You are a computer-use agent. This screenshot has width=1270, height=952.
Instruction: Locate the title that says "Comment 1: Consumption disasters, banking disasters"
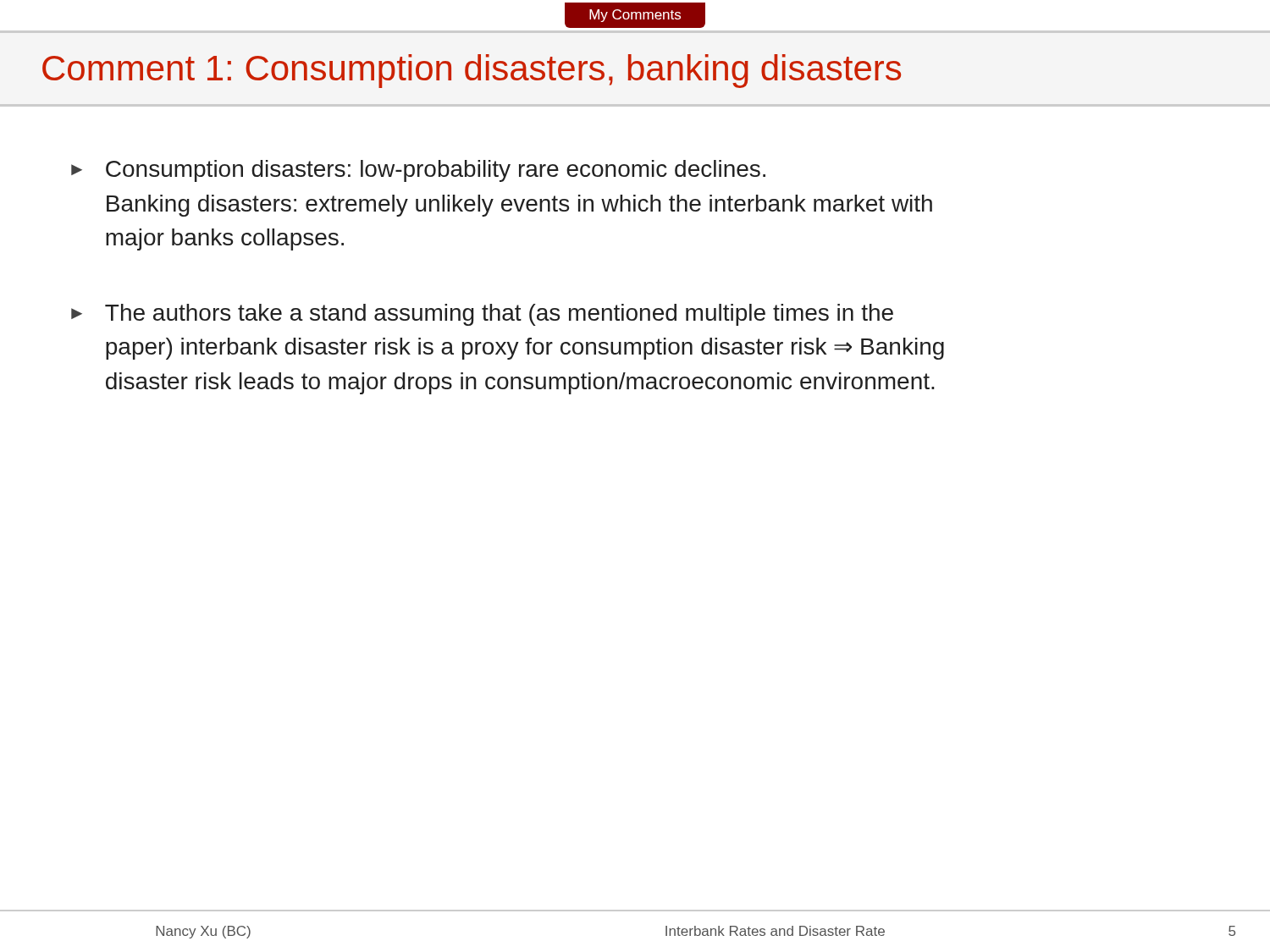pyautogui.click(x=471, y=68)
